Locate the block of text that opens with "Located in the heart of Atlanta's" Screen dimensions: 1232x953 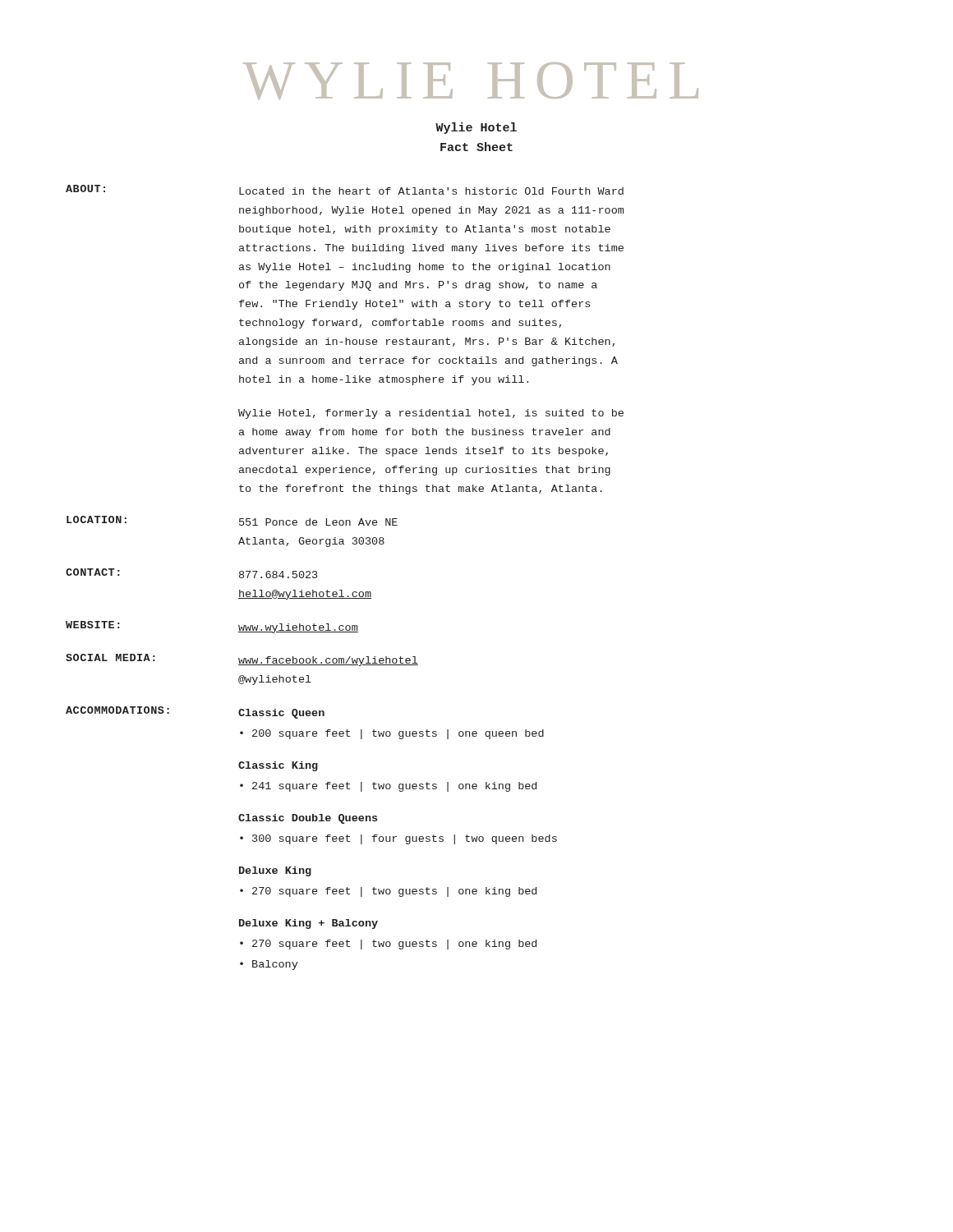coord(431,286)
